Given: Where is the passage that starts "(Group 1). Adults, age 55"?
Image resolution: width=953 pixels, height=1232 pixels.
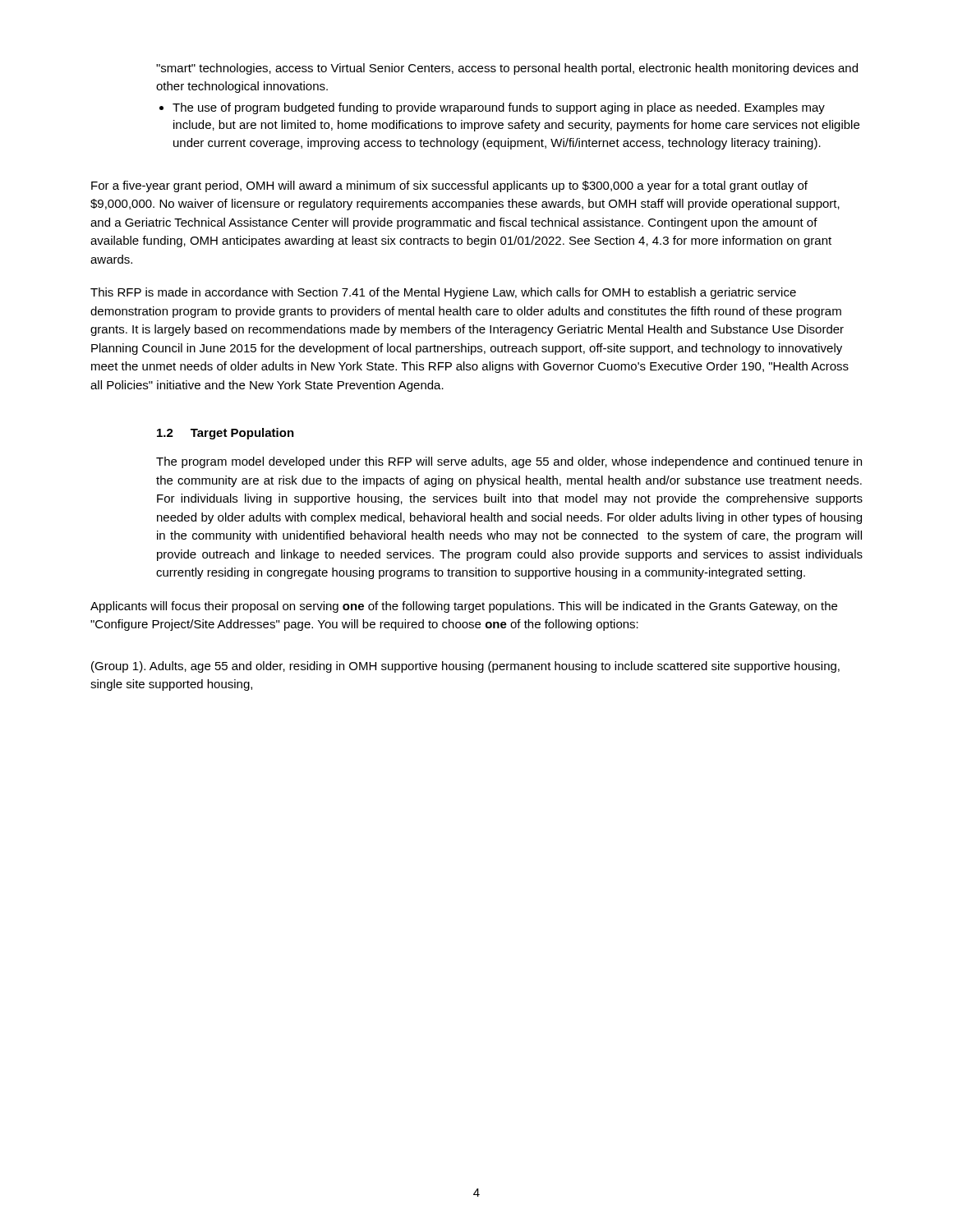Looking at the screenshot, I should pos(465,675).
